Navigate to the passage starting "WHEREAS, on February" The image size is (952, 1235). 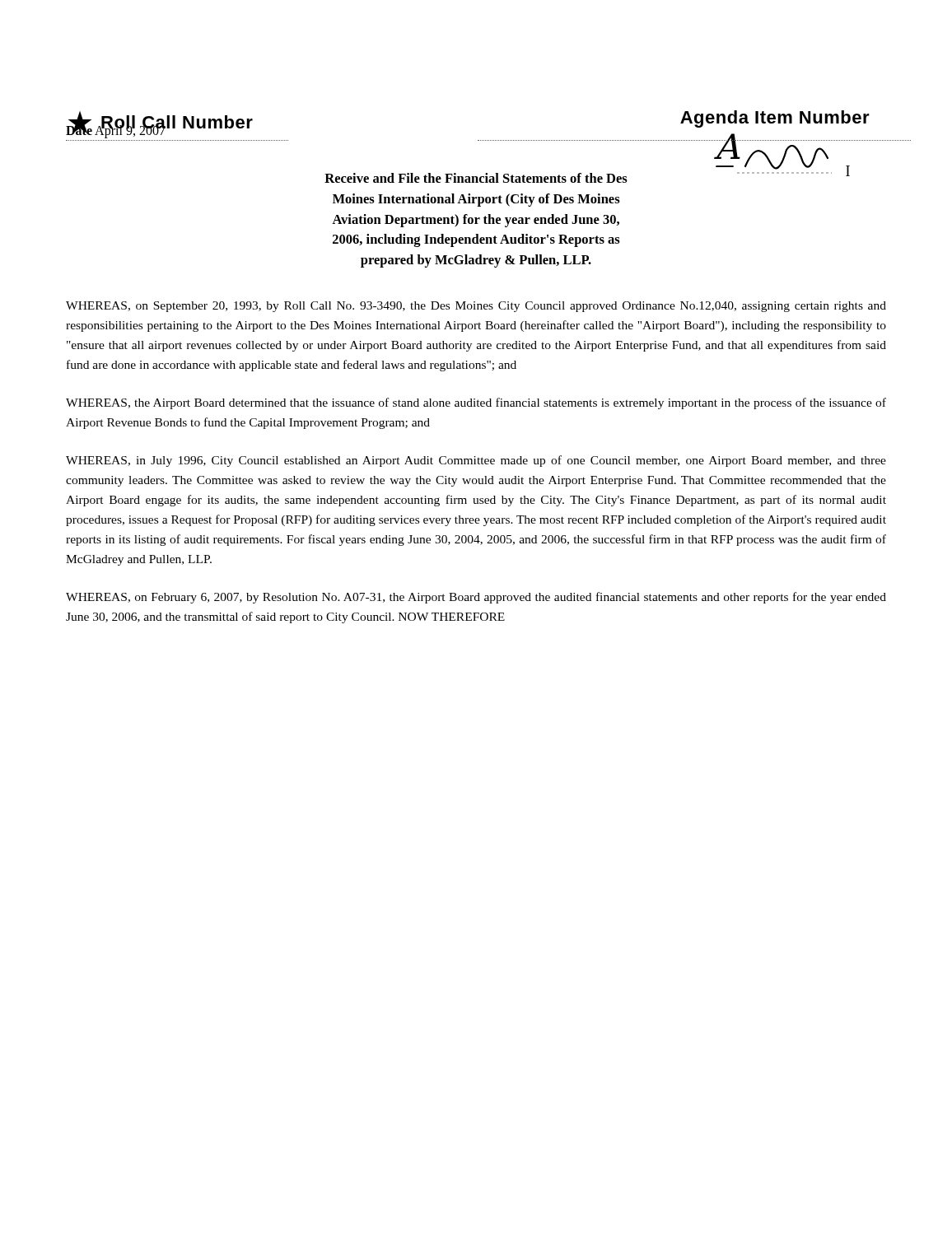[476, 606]
